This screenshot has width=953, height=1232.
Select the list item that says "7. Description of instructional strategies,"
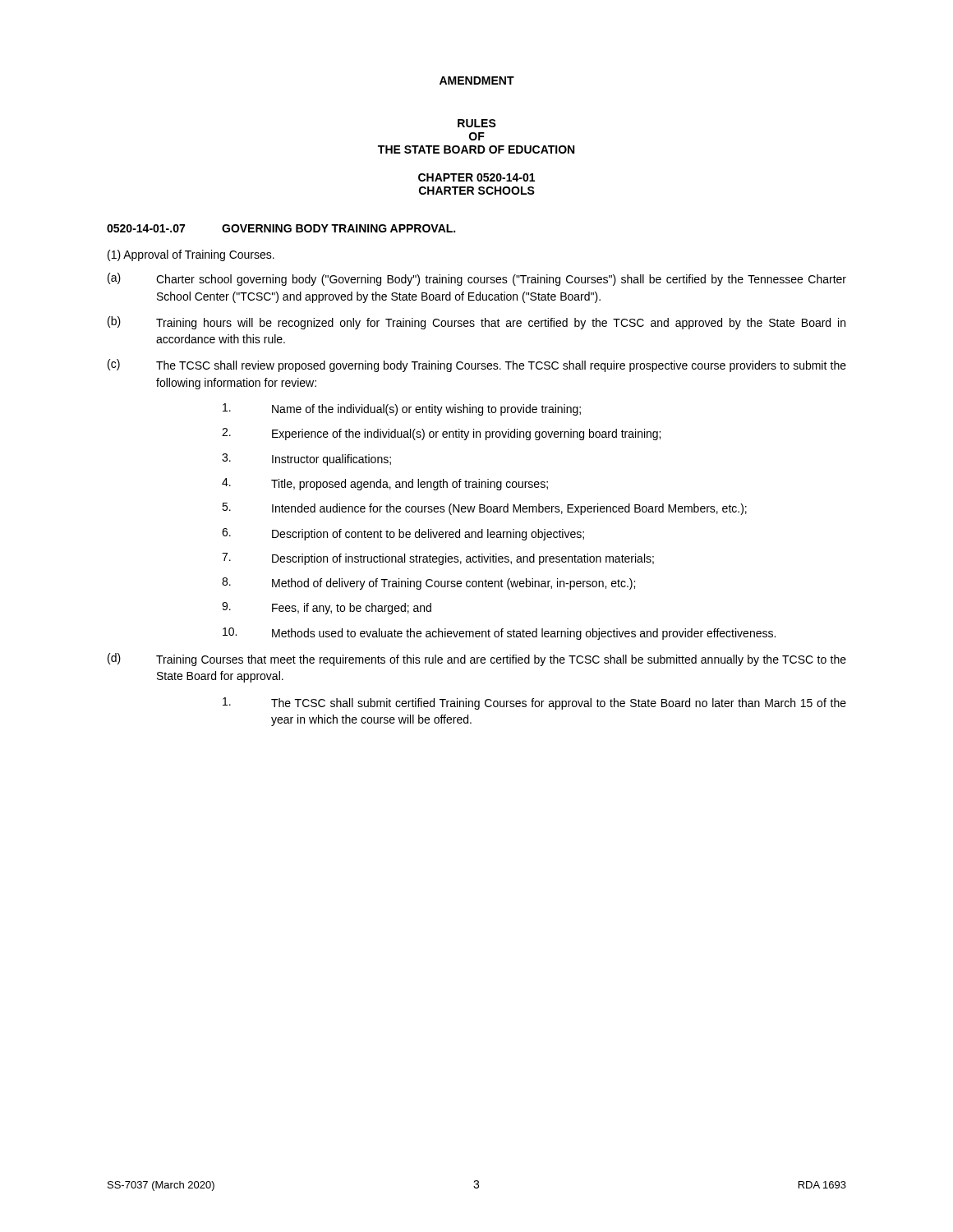pyautogui.click(x=476, y=559)
